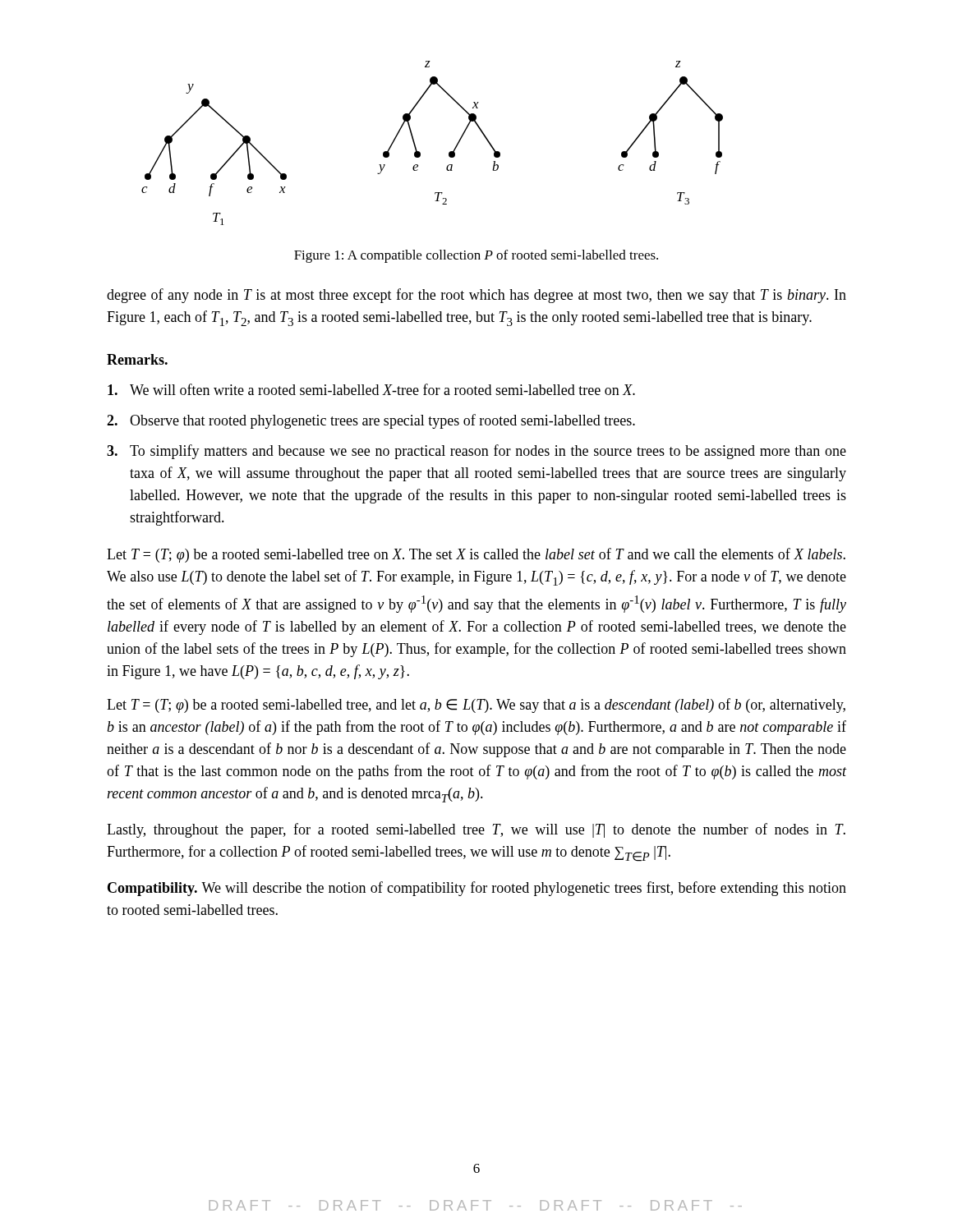This screenshot has height=1232, width=953.
Task: Locate a section header
Action: (137, 359)
